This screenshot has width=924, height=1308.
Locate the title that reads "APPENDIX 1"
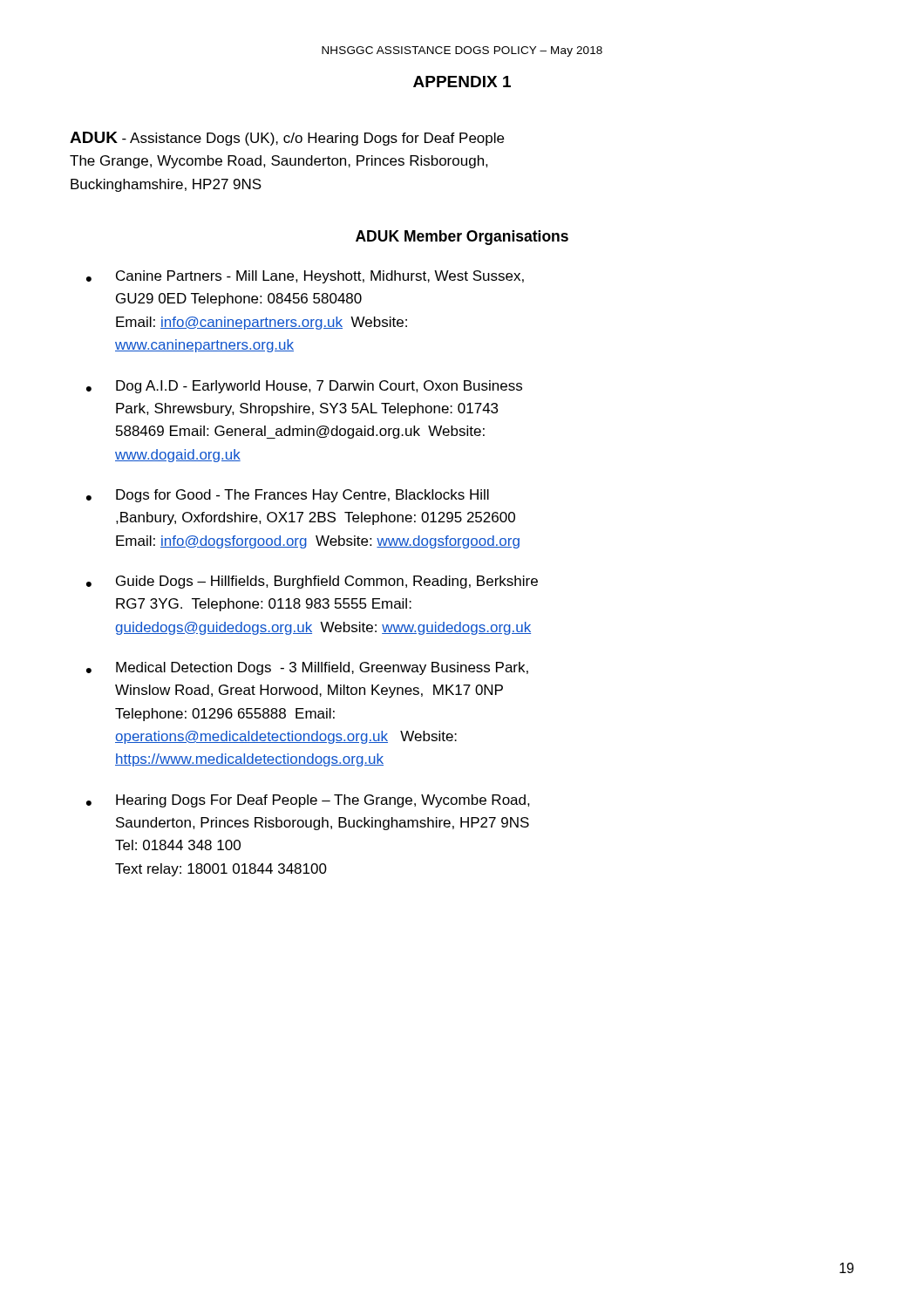pyautogui.click(x=462, y=81)
